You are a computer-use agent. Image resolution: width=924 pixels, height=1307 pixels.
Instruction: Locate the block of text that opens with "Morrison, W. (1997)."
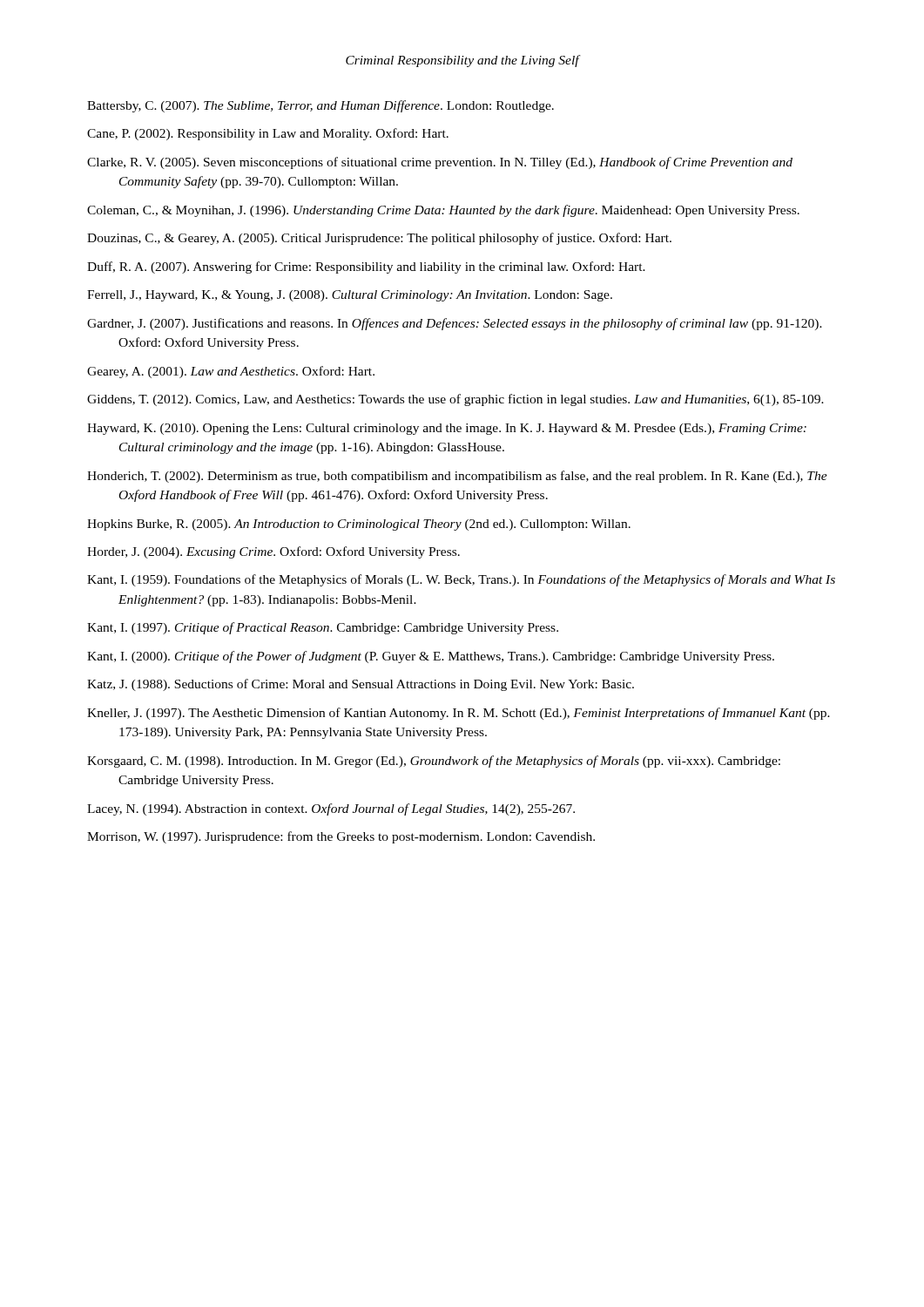342,836
